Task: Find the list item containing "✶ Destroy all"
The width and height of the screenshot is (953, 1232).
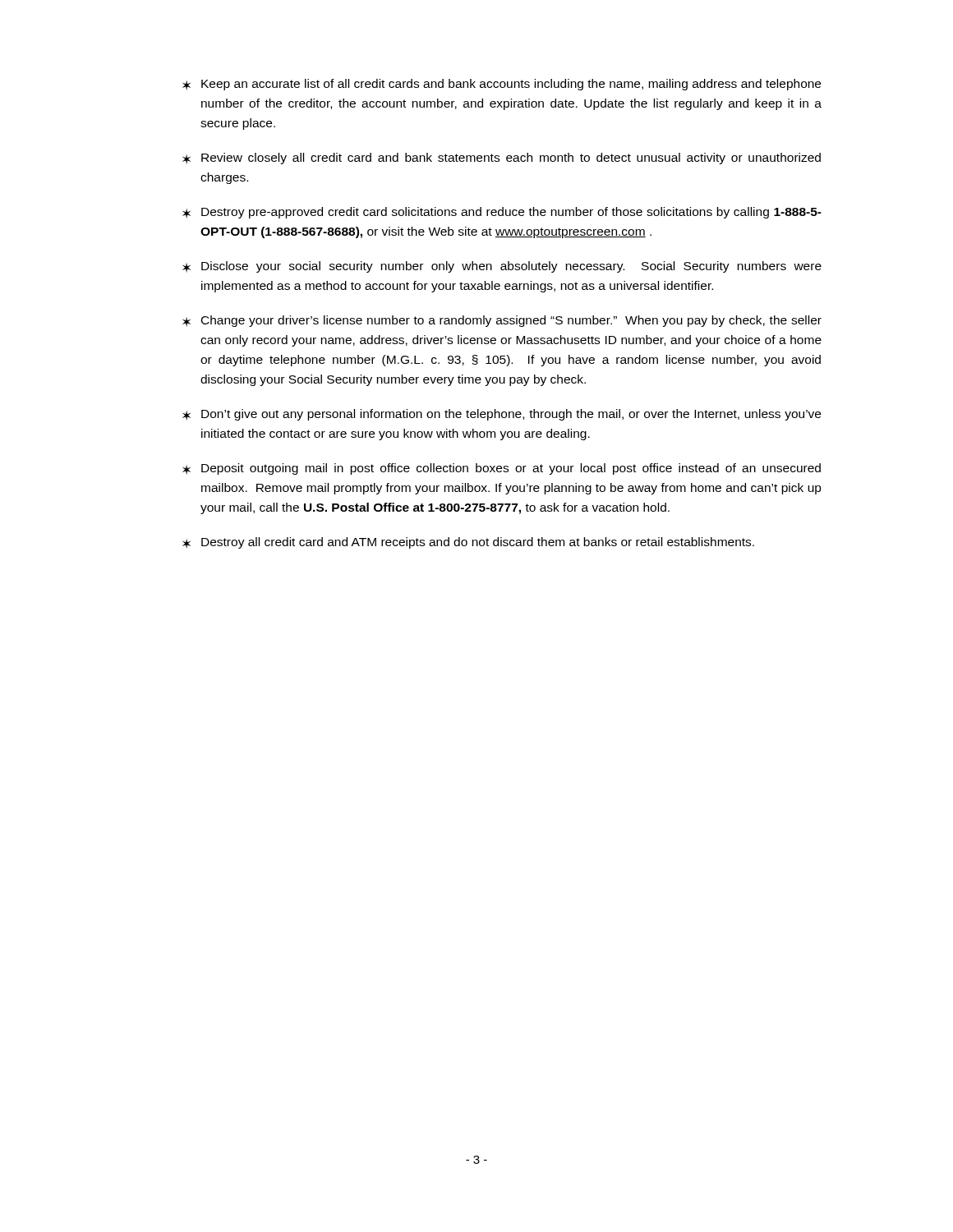Action: tap(501, 544)
